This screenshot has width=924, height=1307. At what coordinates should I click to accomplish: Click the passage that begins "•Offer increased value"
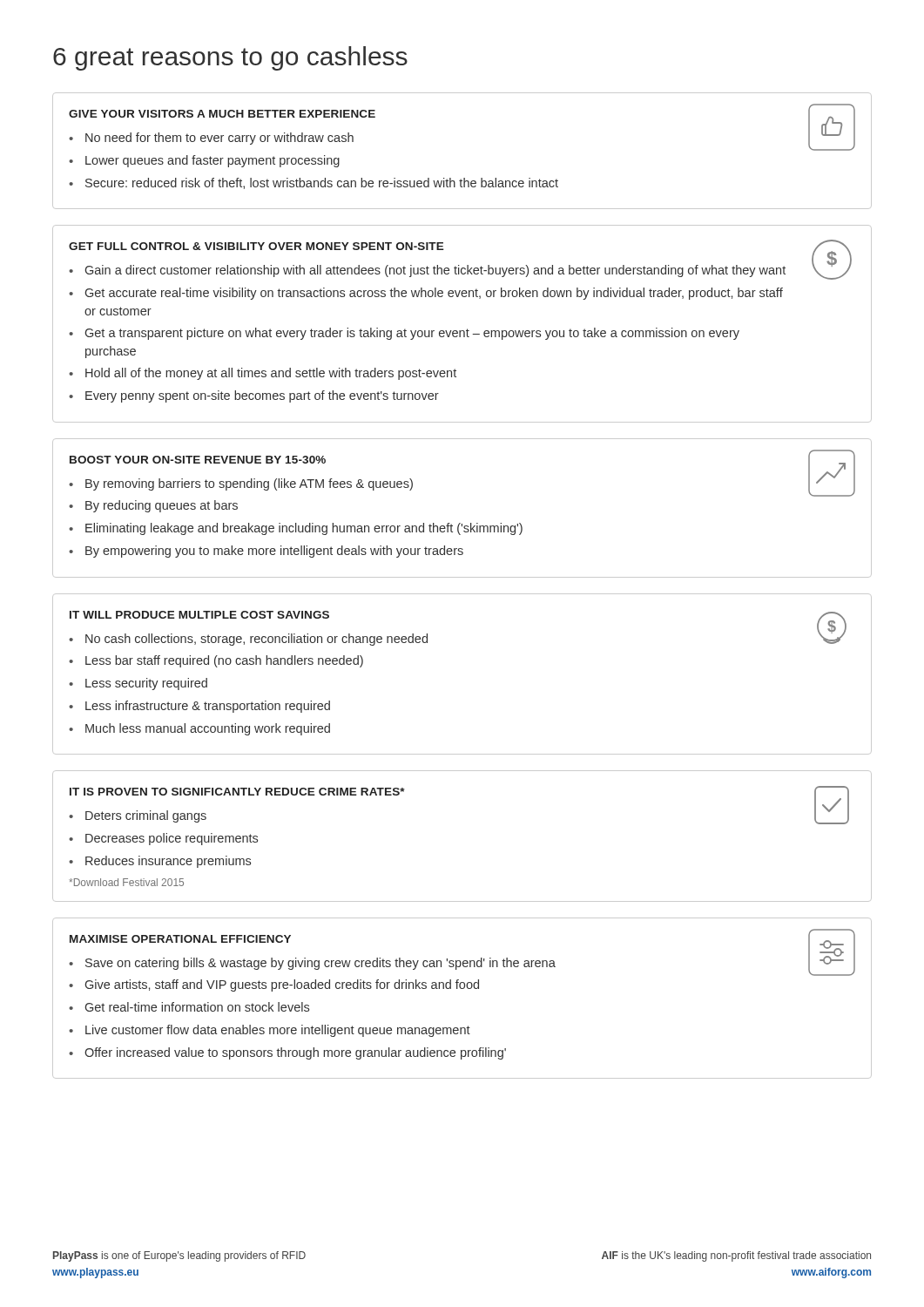coord(288,1053)
